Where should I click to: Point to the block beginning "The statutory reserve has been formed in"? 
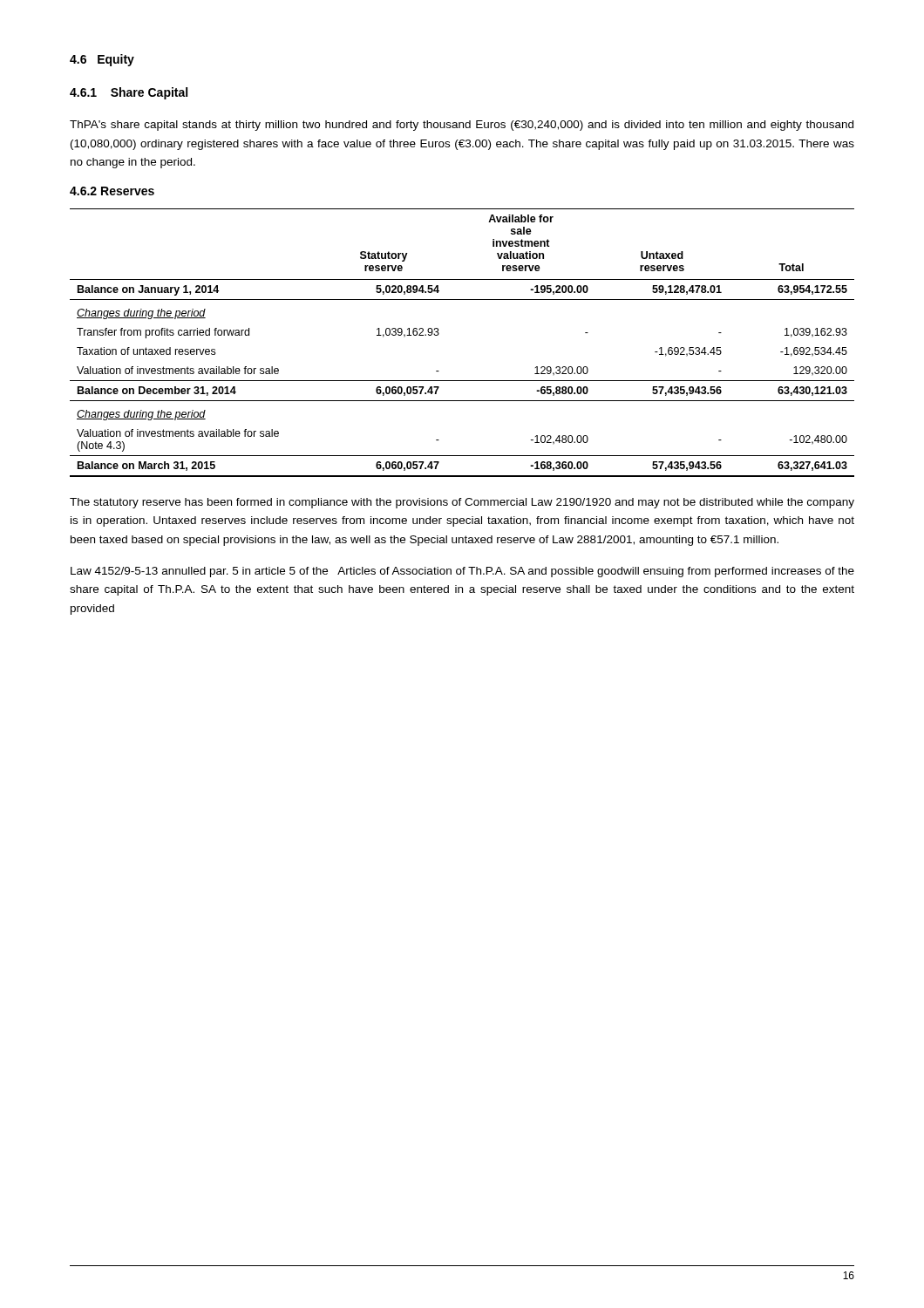point(462,520)
